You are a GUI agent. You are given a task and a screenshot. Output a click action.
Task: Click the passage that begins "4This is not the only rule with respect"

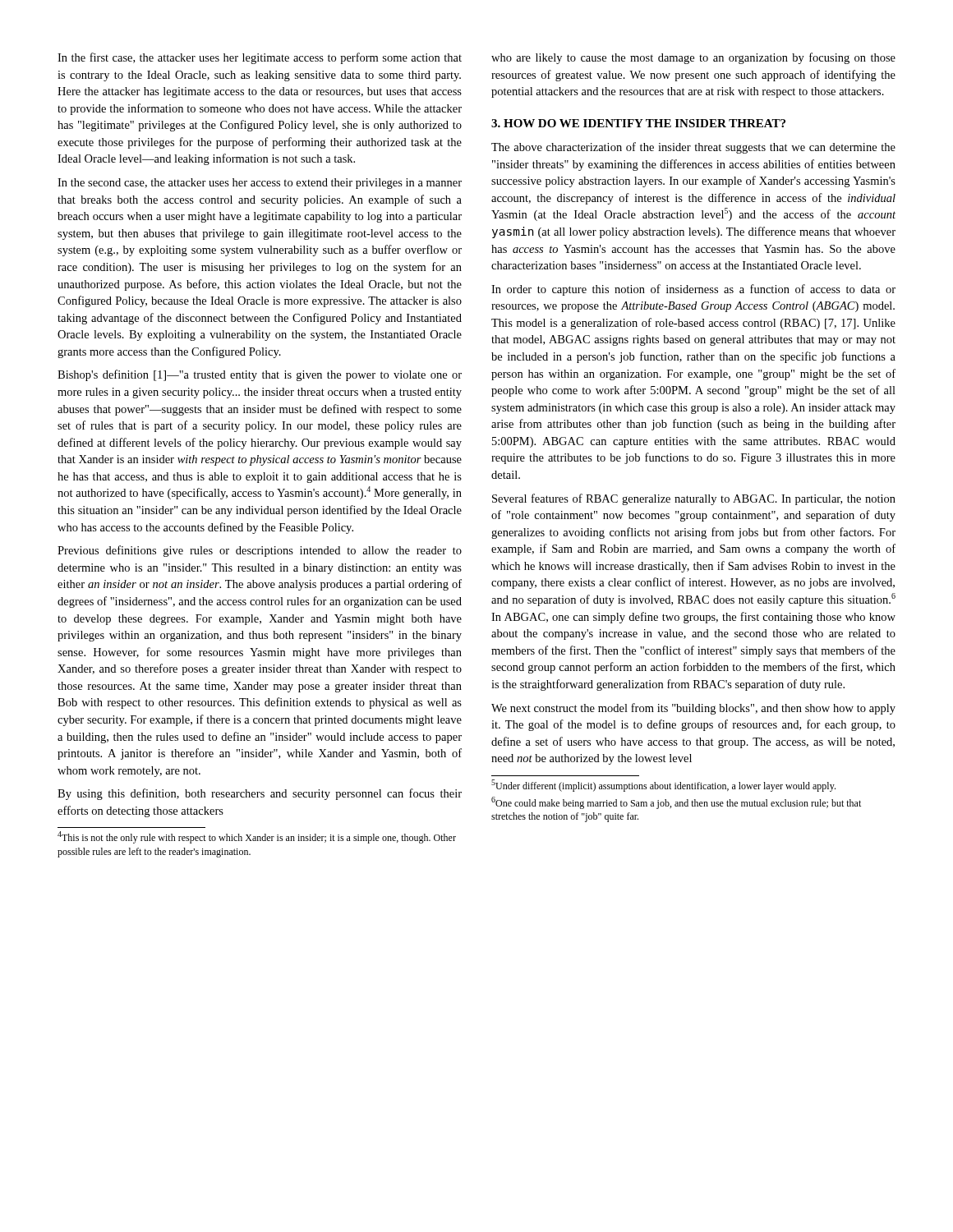click(x=260, y=845)
